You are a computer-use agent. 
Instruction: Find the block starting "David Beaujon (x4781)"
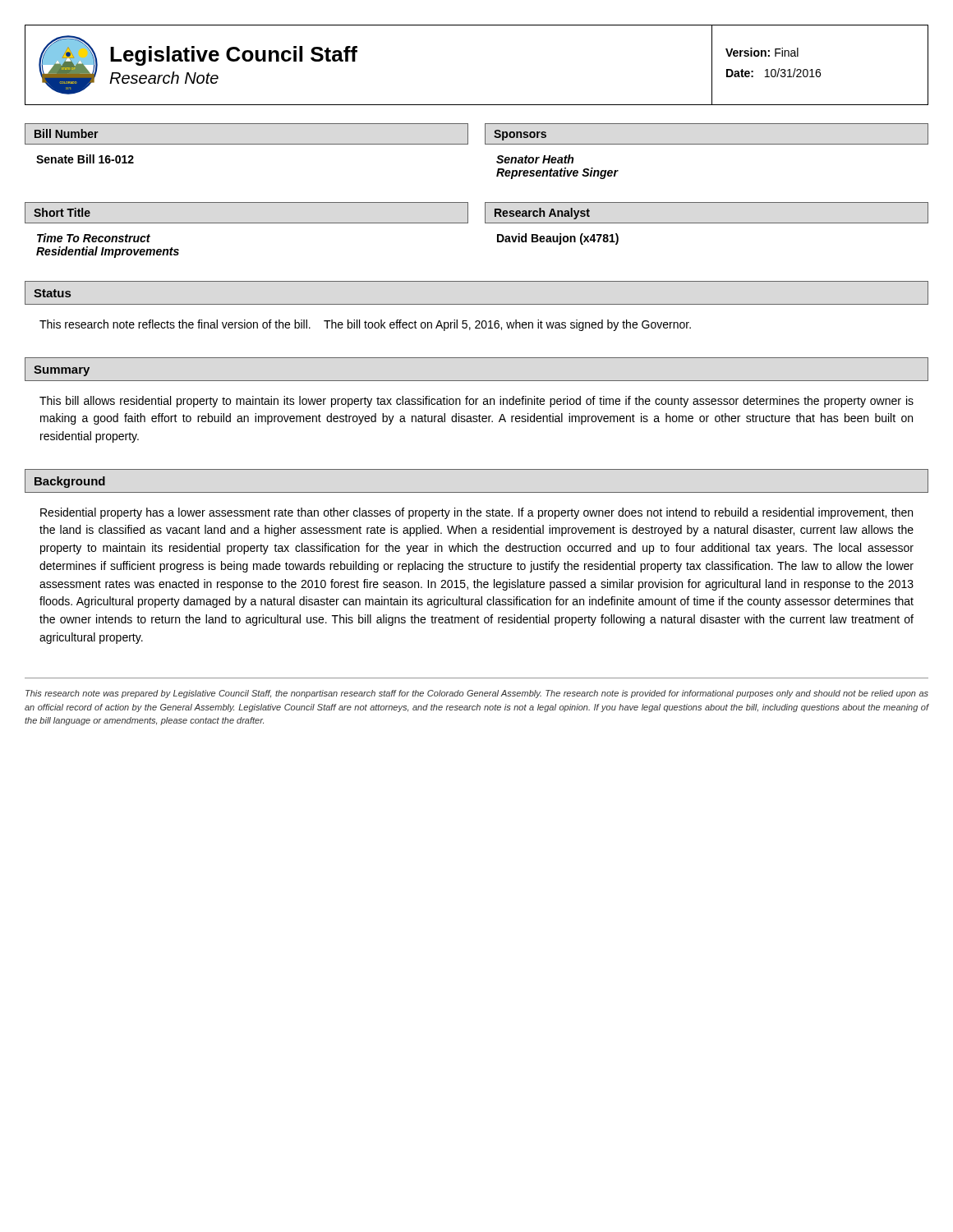click(x=558, y=238)
